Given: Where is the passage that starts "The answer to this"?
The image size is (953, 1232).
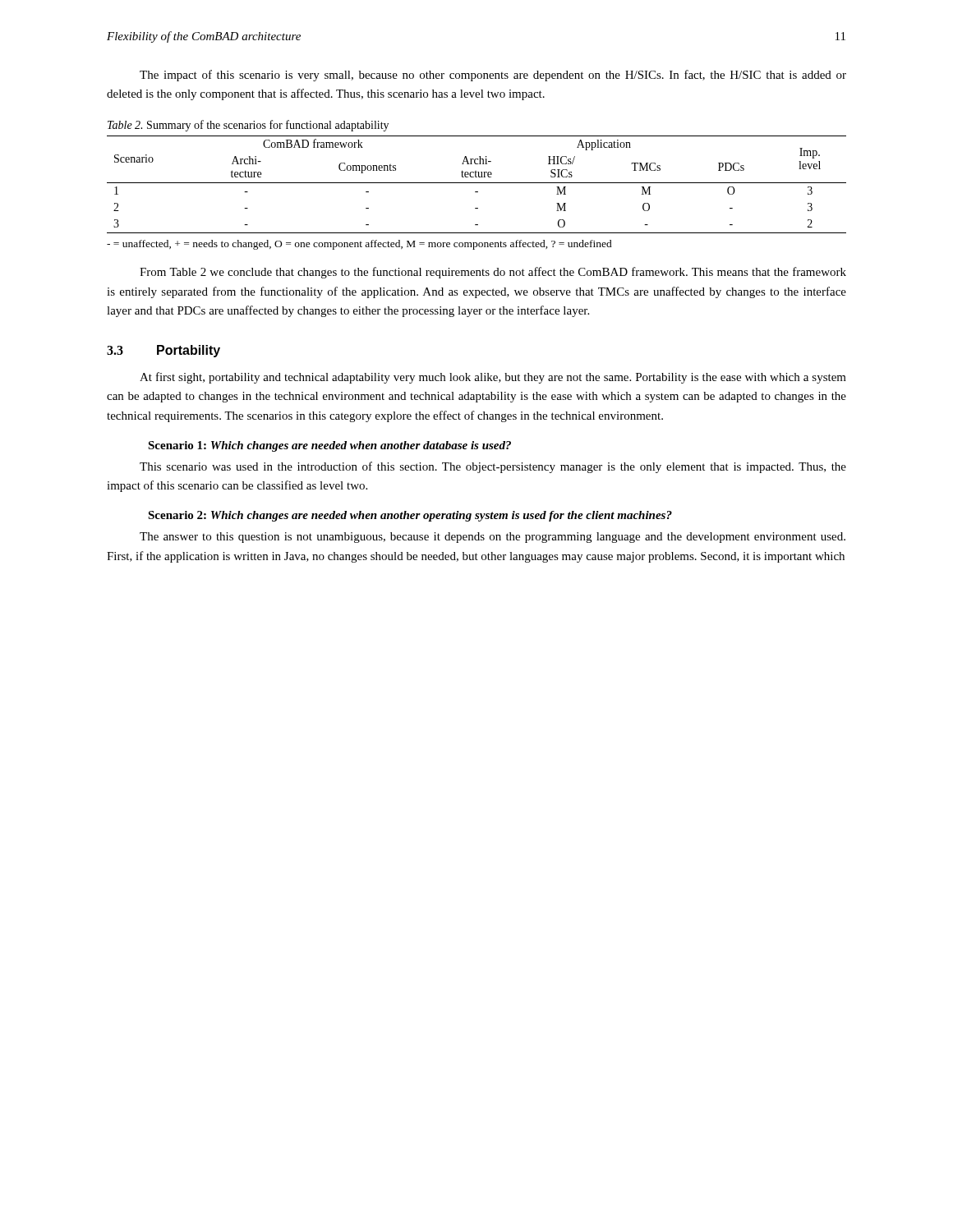Looking at the screenshot, I should click(x=476, y=546).
